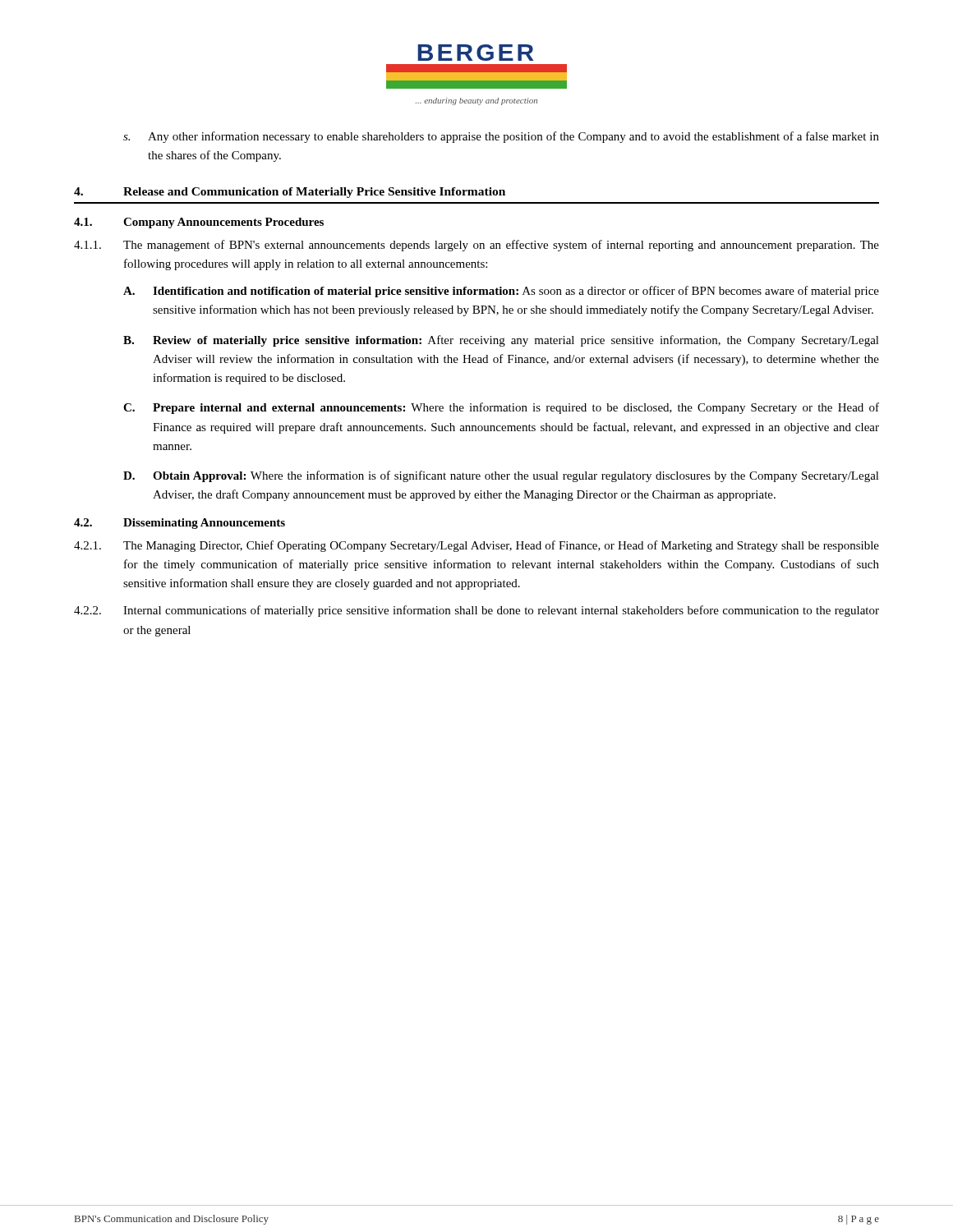Click on the logo

(476, 60)
